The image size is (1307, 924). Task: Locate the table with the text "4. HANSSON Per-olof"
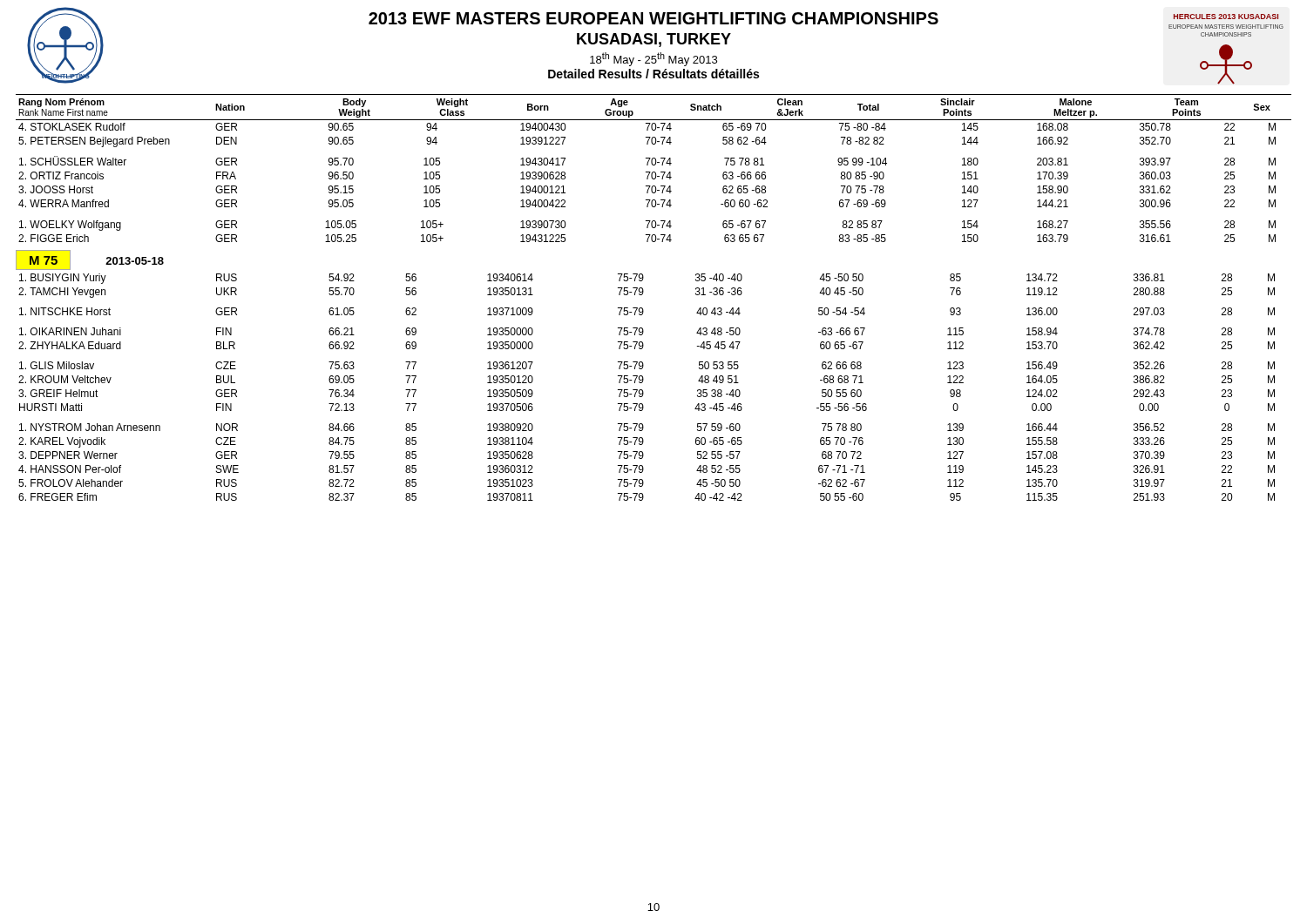pyautogui.click(x=654, y=388)
